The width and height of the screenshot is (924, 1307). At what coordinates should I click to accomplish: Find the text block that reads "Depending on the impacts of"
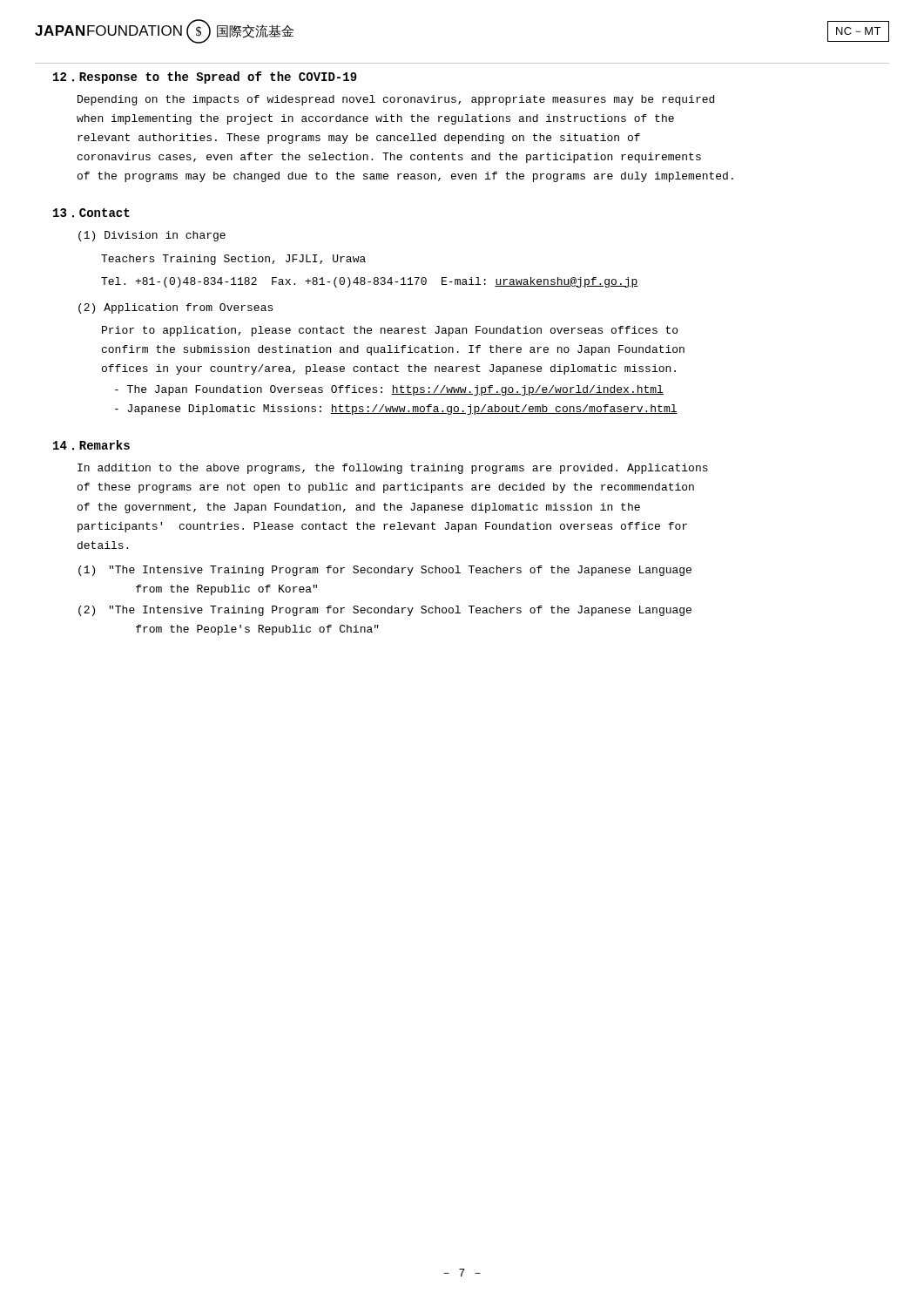[406, 138]
